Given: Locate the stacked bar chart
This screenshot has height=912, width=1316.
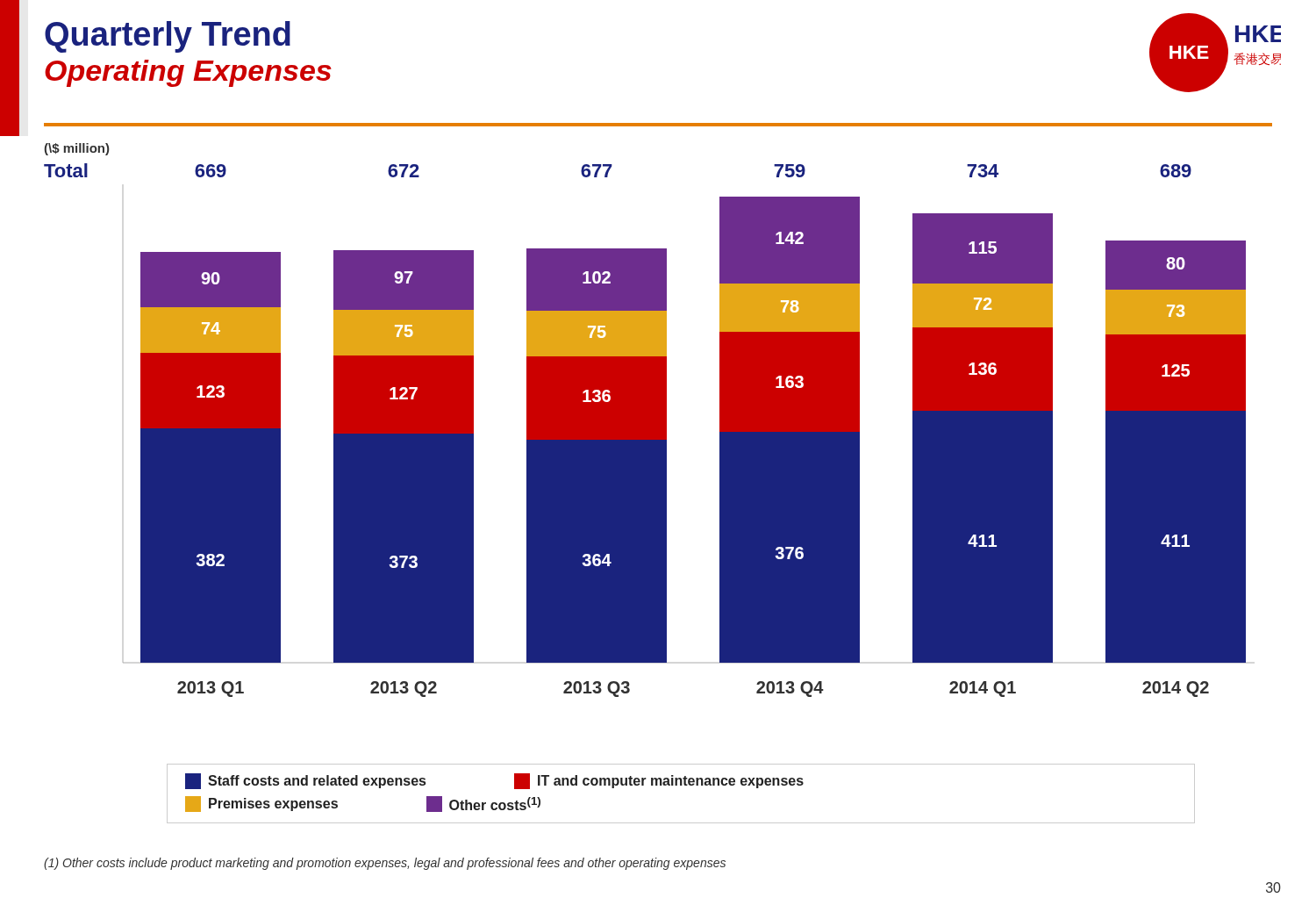Looking at the screenshot, I should [x=658, y=443].
